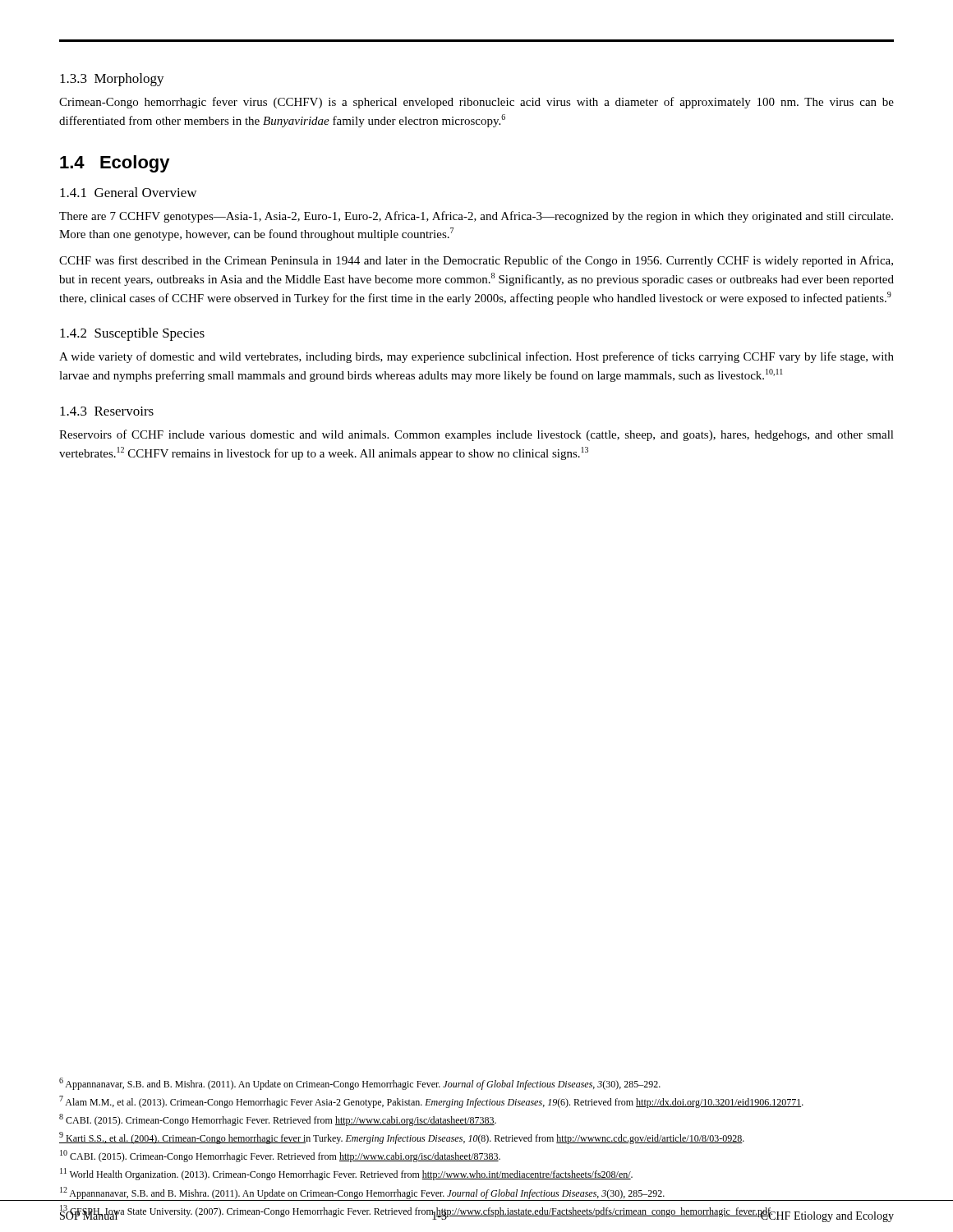Screen dimensions: 1232x953
Task: Locate the block of text that opens with "Crimean-Congo hemorrhagic fever virus (CCHFV)"
Action: 476,111
